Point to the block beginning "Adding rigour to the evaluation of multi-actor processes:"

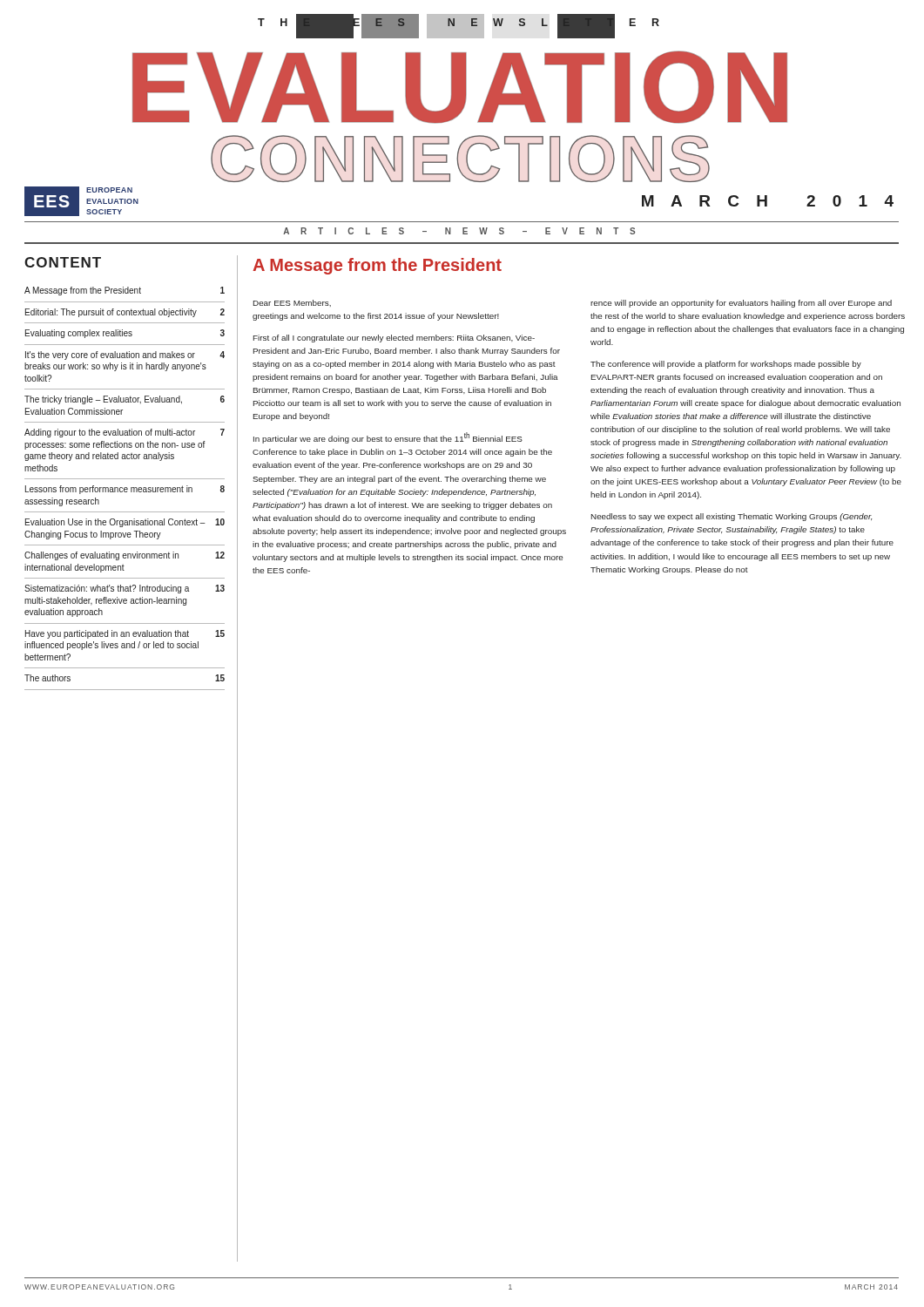click(x=125, y=451)
